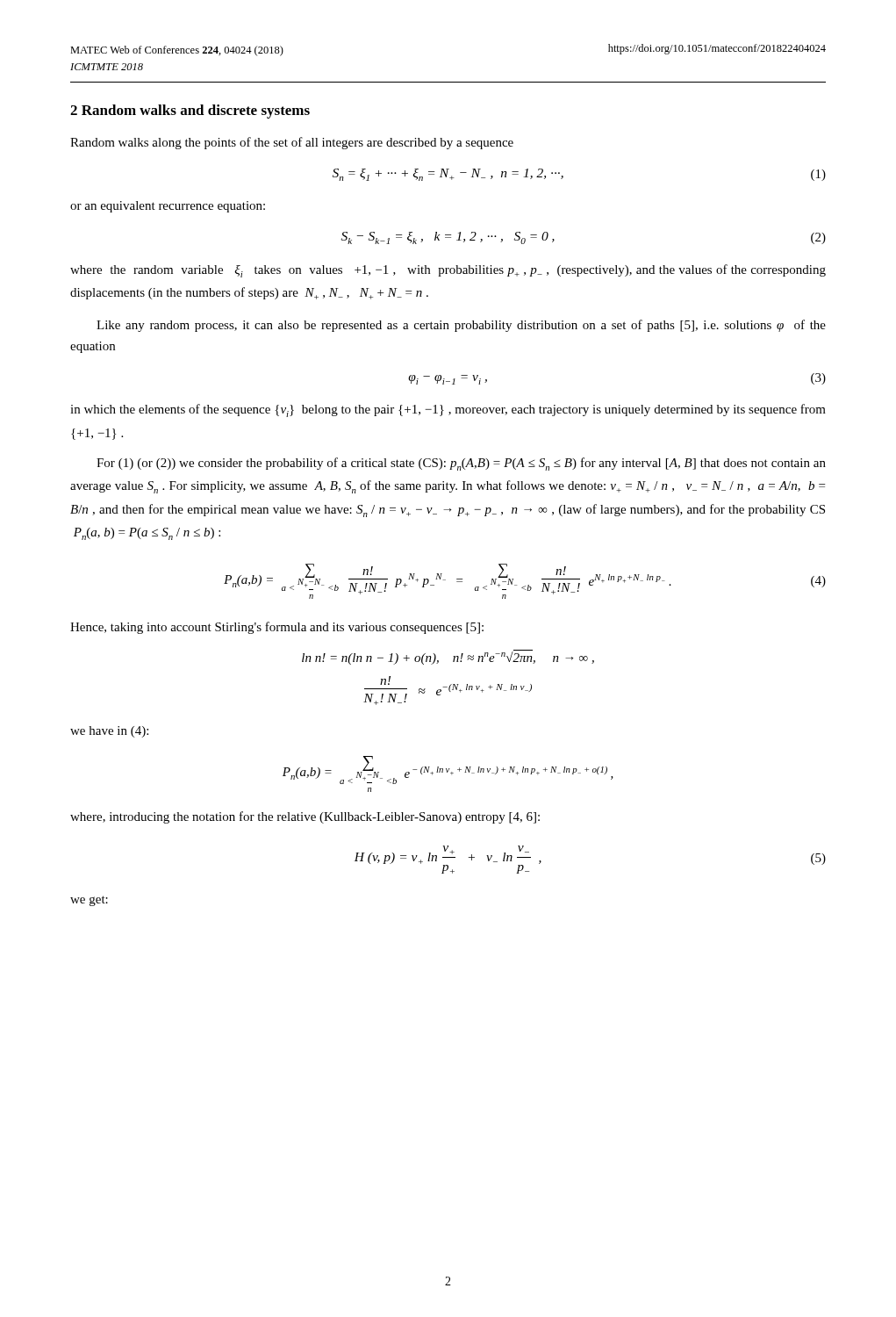Find the section header containing "2 Random walks and discrete"

pos(190,110)
